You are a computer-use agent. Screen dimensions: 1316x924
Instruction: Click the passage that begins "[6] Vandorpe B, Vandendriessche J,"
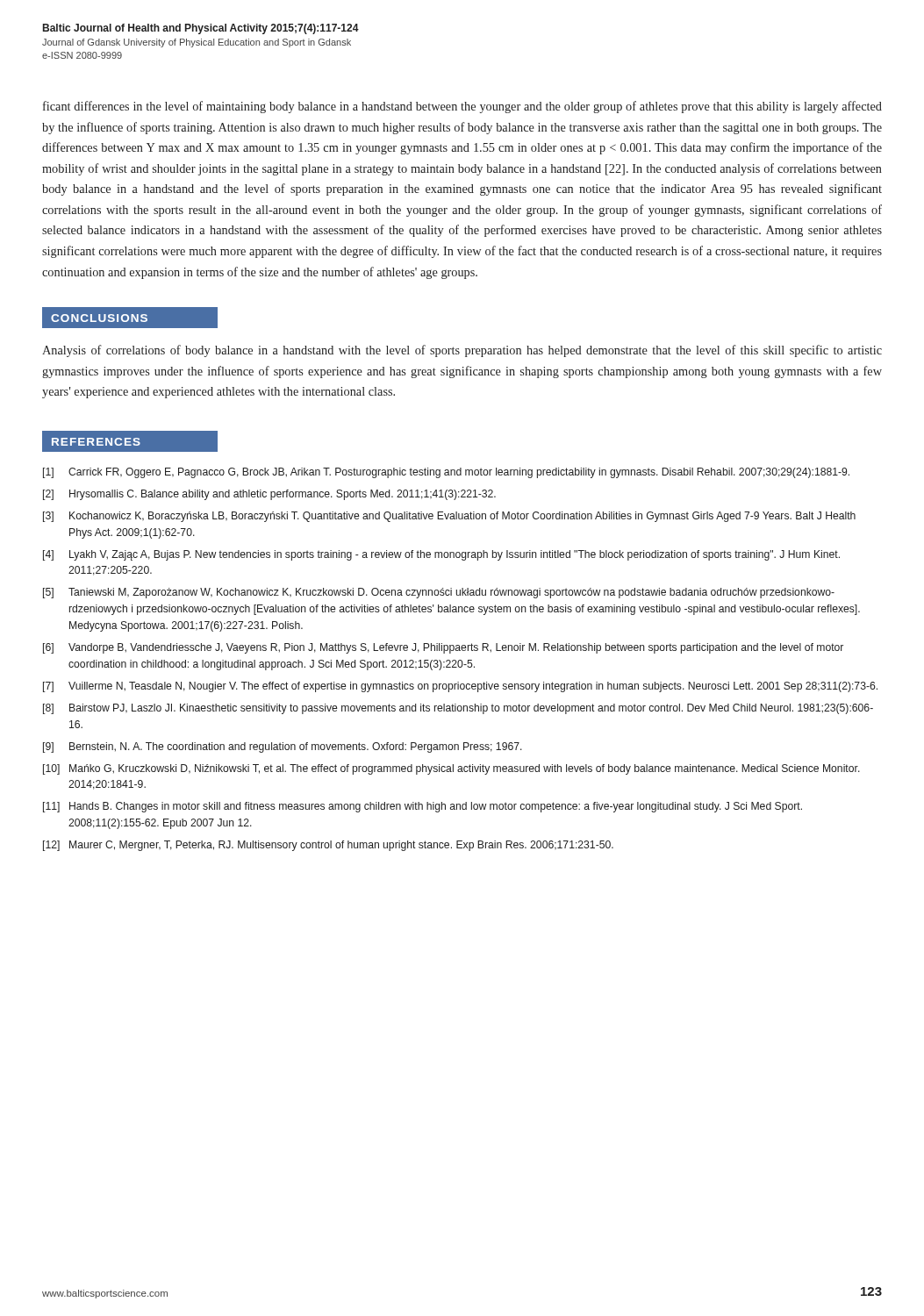click(462, 656)
